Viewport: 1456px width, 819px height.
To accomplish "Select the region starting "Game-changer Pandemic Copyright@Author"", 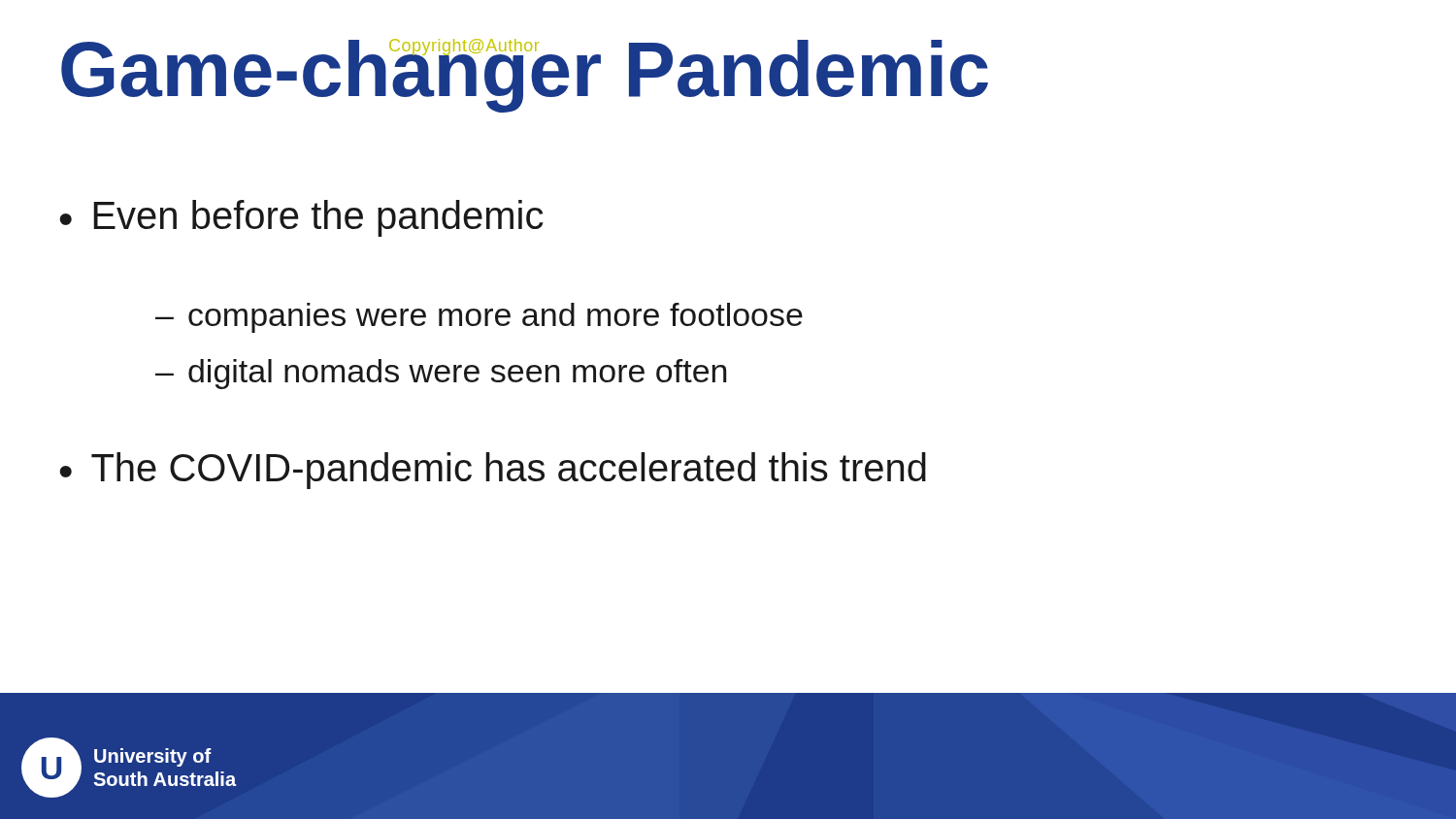I will point(524,70).
